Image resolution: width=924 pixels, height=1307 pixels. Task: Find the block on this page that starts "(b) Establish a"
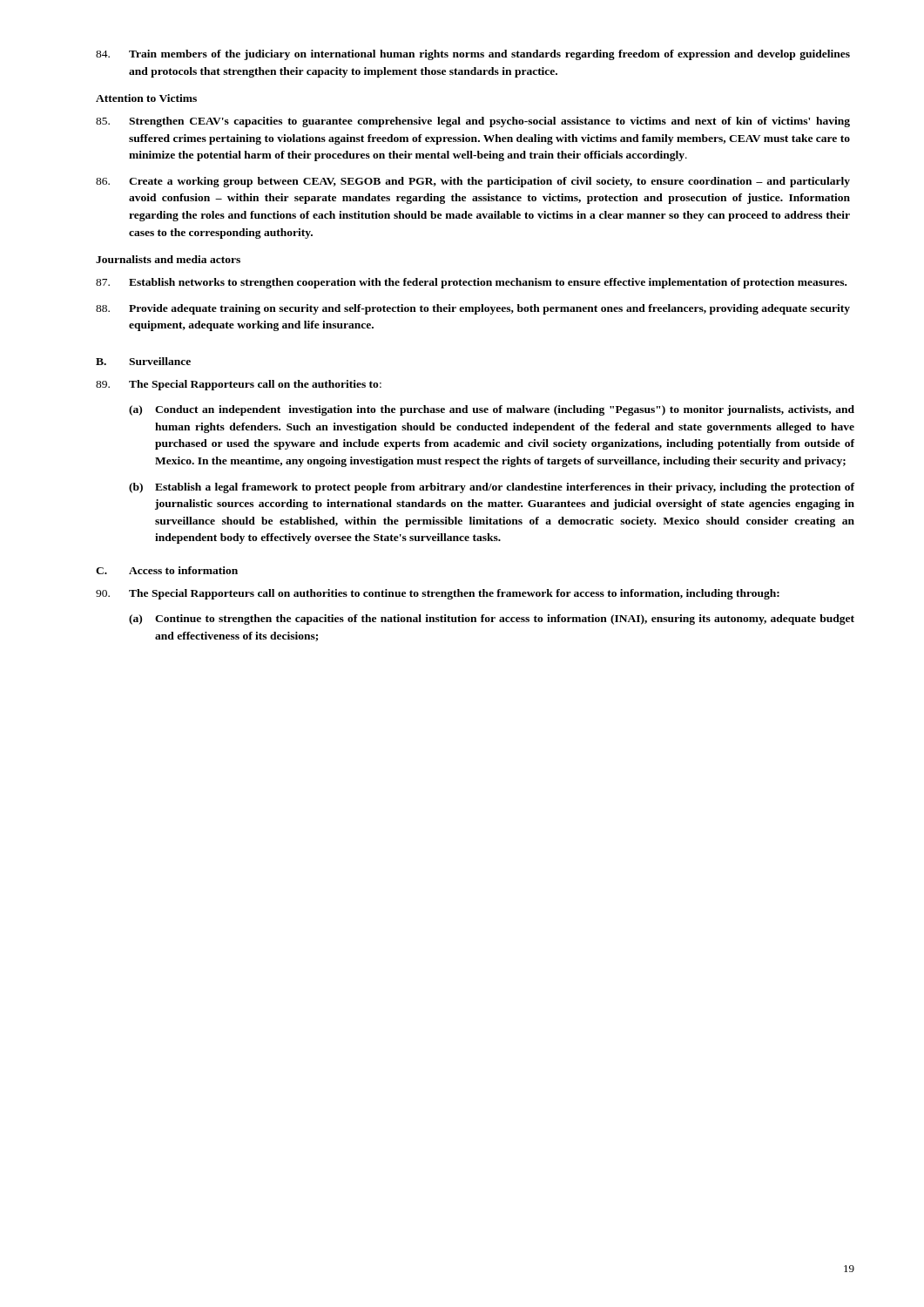pyautogui.click(x=492, y=512)
